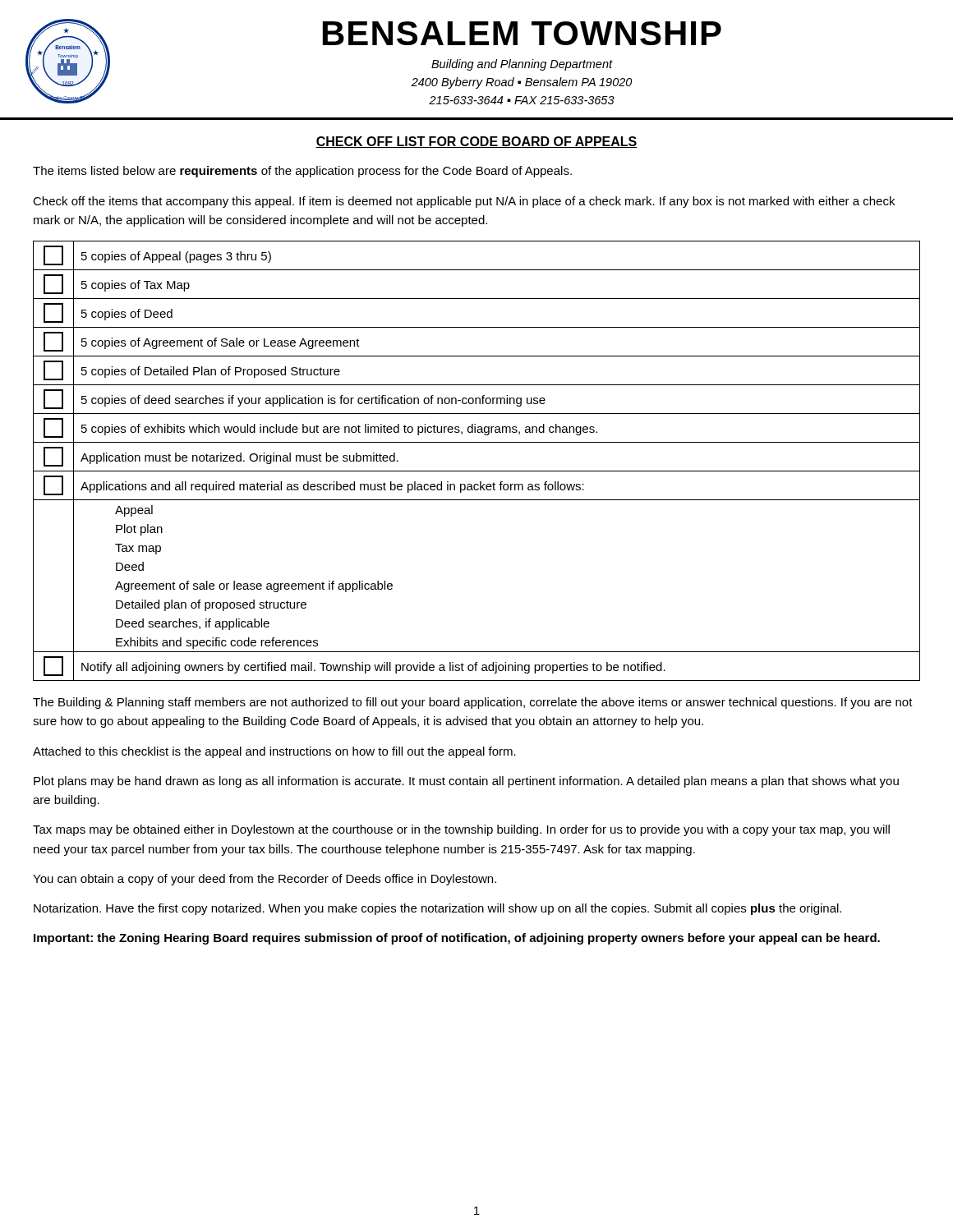
Task: Navigate to the text block starting "Plot plans may be hand drawn"
Action: point(466,790)
